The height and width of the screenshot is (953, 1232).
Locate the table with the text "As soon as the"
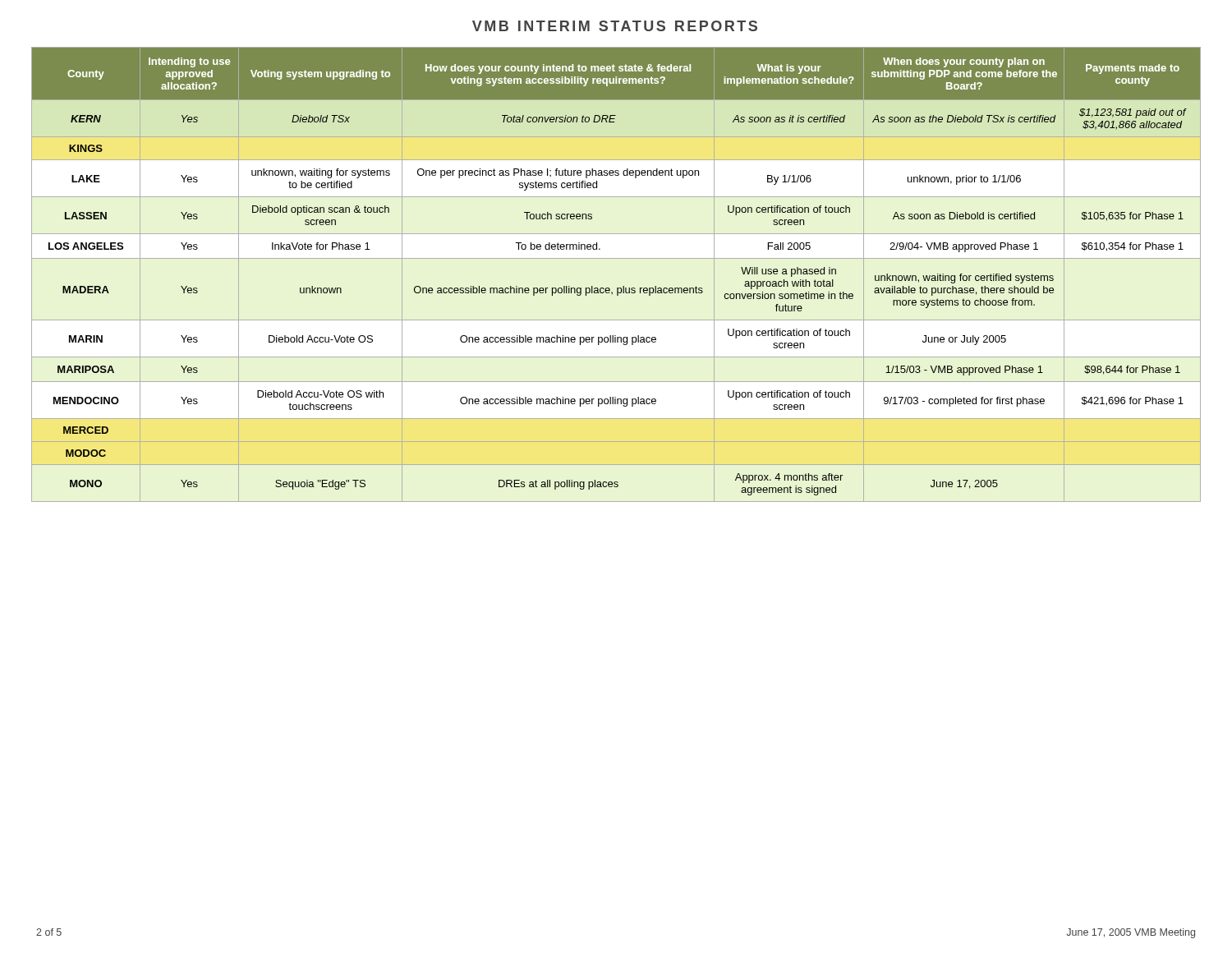pyautogui.click(x=616, y=274)
